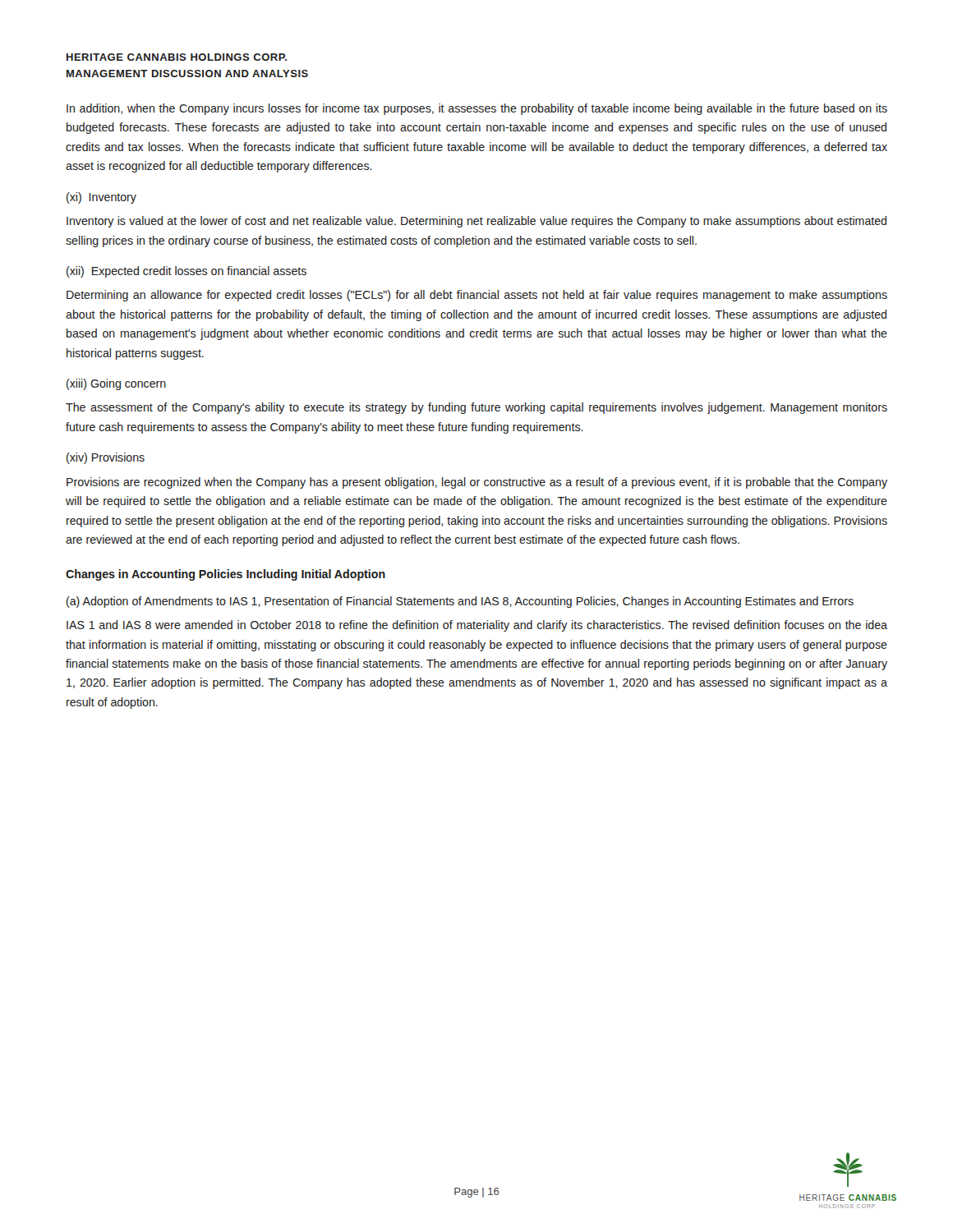
Task: Click the passage that begins "The assessment of"
Action: coord(476,417)
